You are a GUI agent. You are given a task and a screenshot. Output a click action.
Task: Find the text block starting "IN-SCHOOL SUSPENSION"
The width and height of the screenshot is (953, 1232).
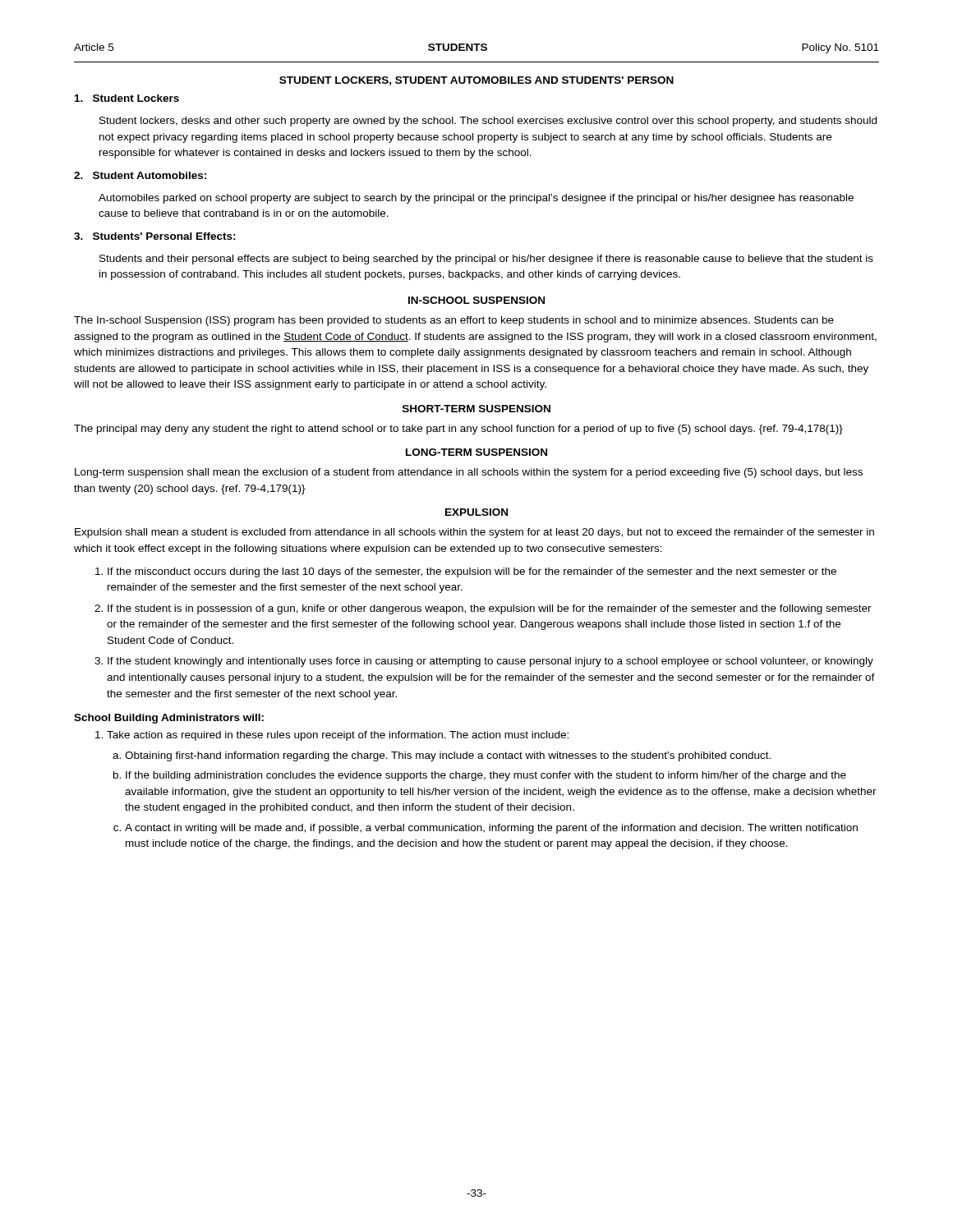coord(476,300)
